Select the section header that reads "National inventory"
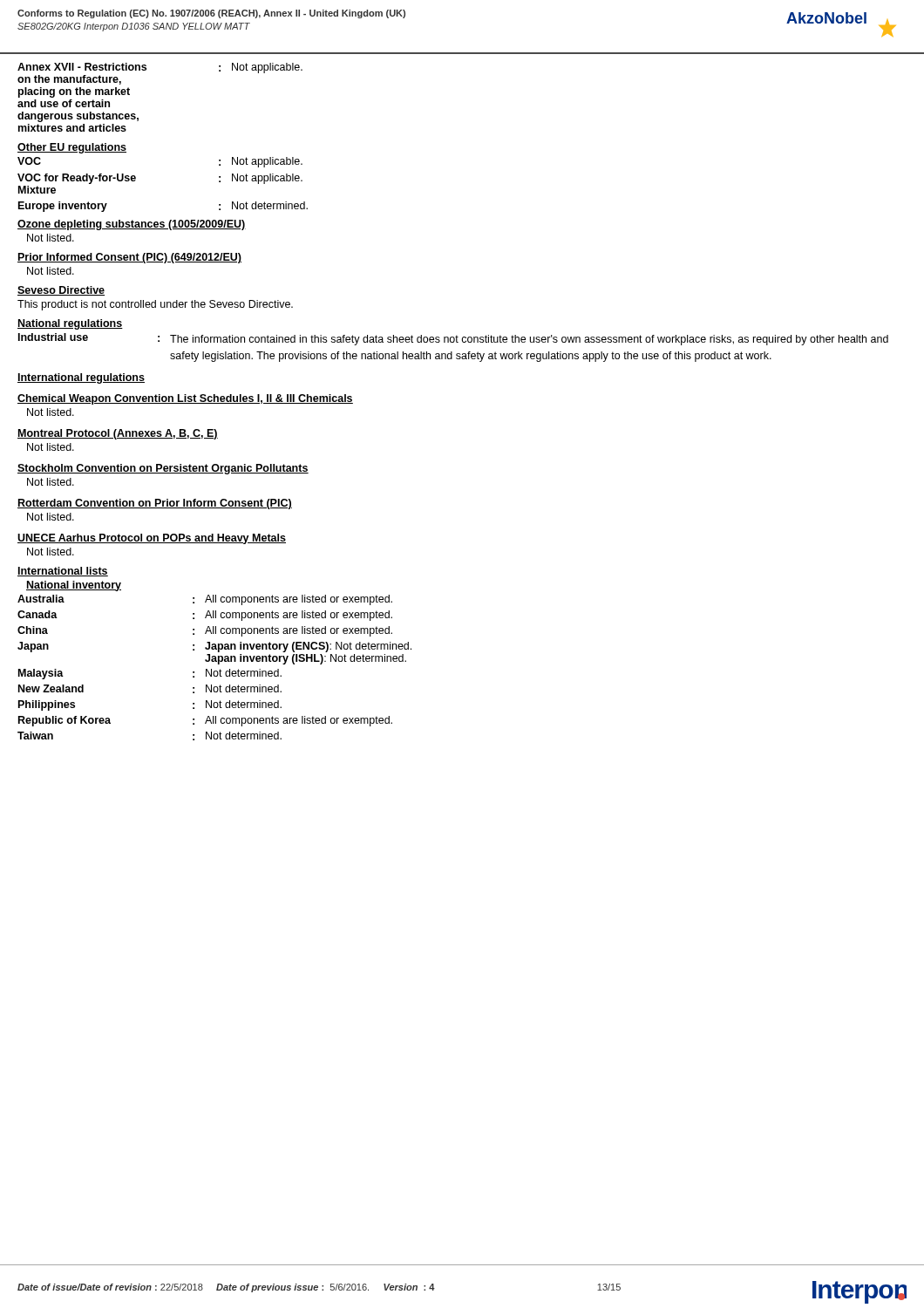 [x=74, y=585]
